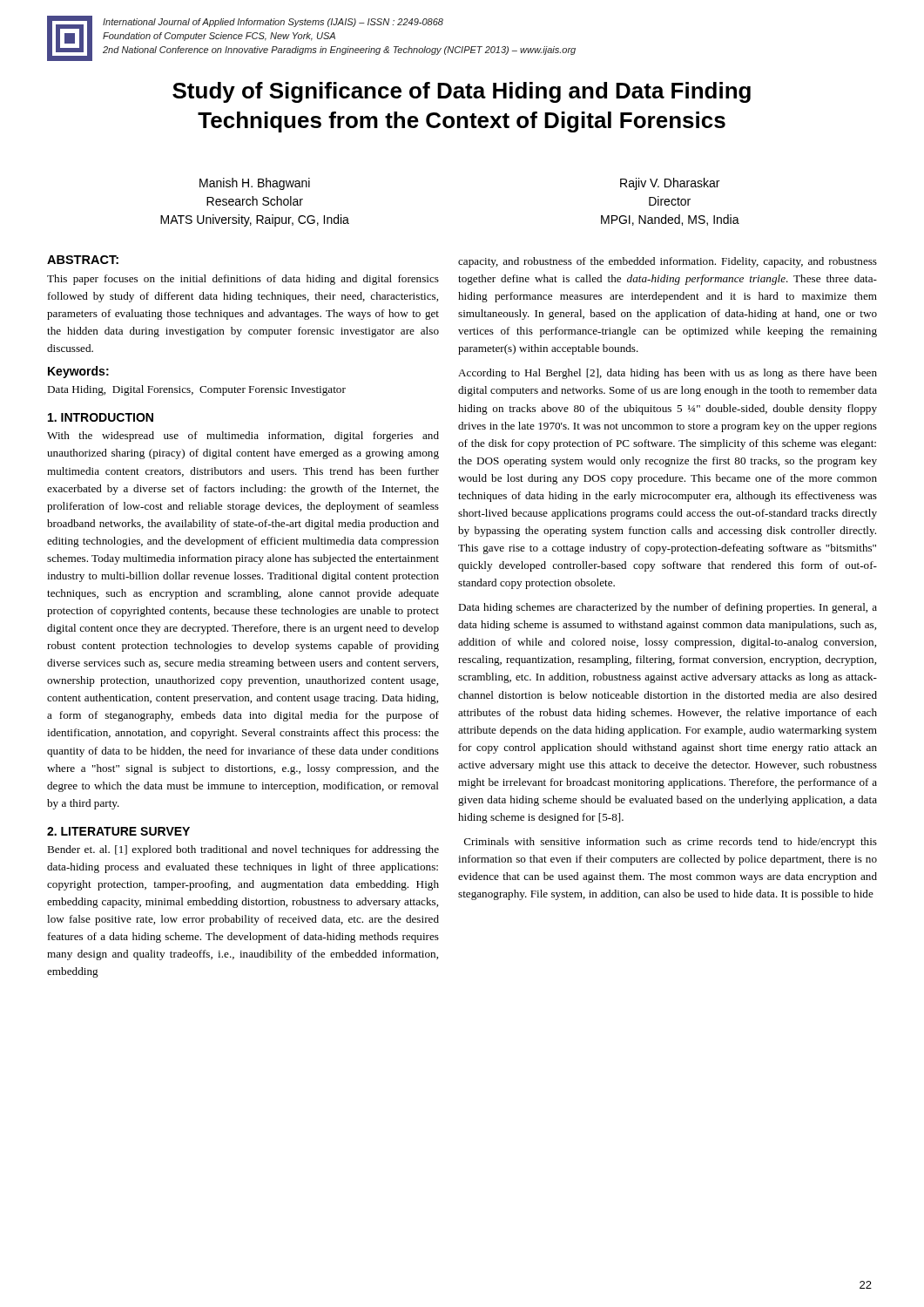The image size is (924, 1307).
Task: Find the region starting "According to Hal Berghel [2], data"
Action: pyautogui.click(x=668, y=478)
